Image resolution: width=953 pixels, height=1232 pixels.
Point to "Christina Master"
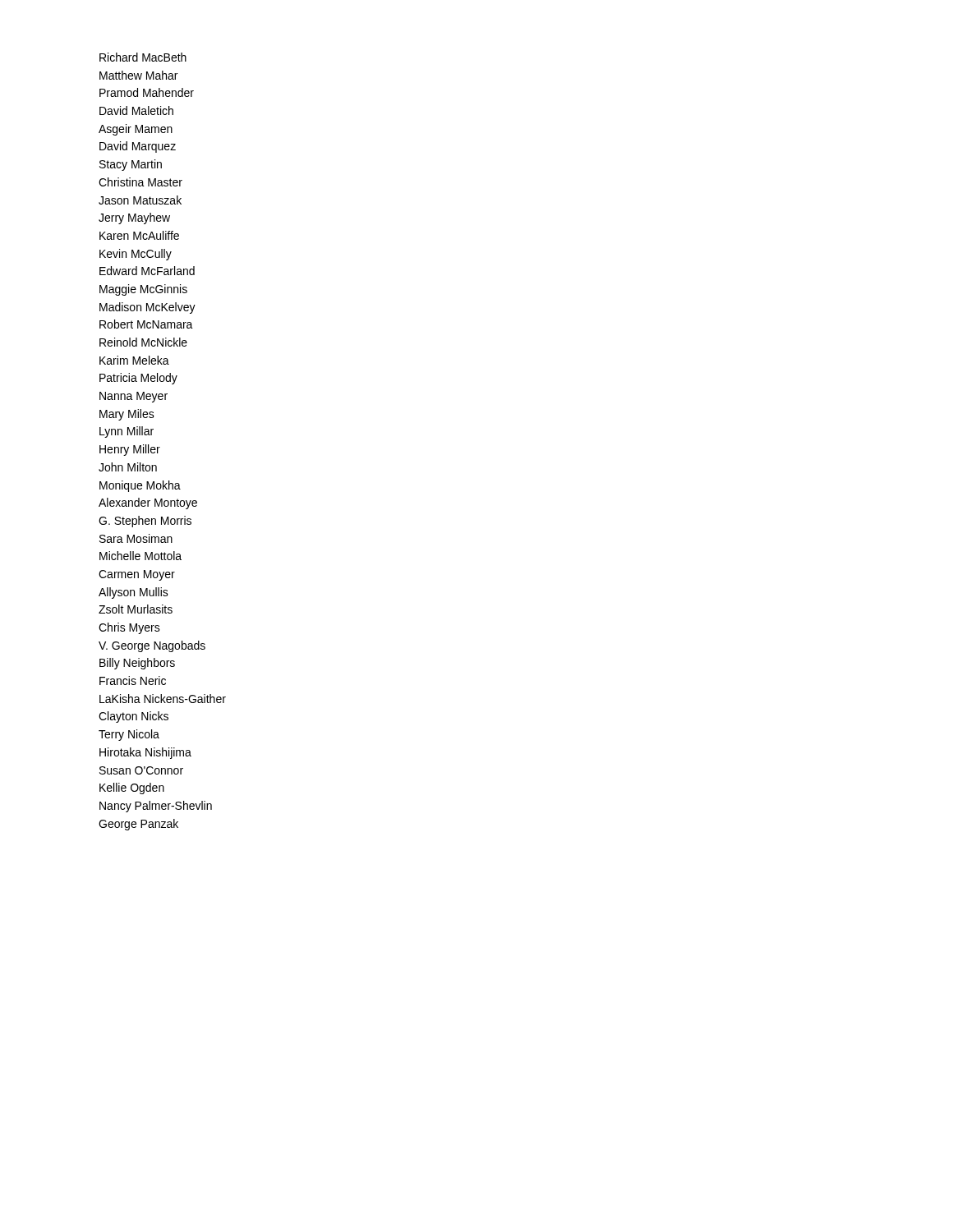tap(140, 182)
